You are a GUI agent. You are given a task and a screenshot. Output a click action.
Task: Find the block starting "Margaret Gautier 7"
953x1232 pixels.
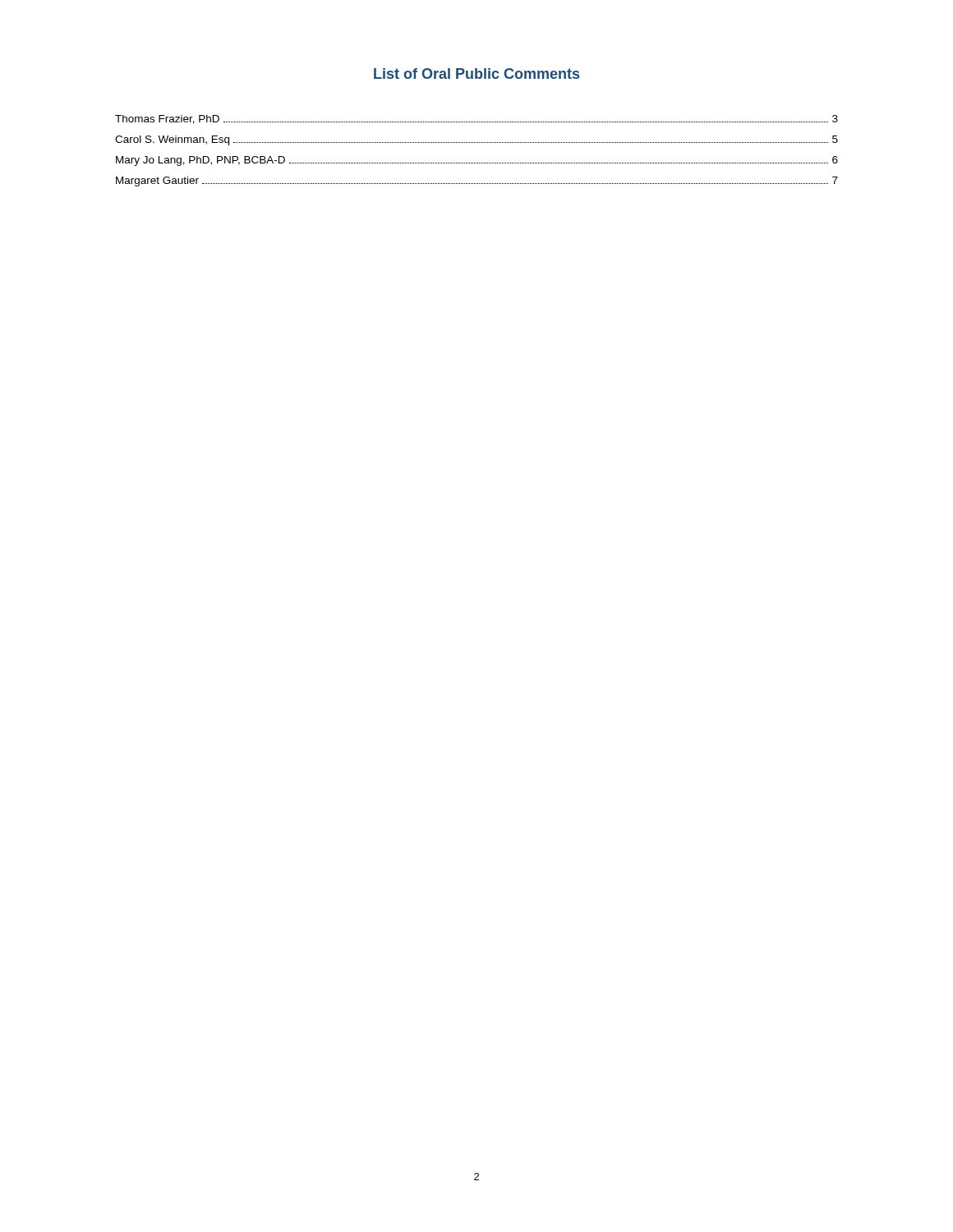click(x=476, y=180)
